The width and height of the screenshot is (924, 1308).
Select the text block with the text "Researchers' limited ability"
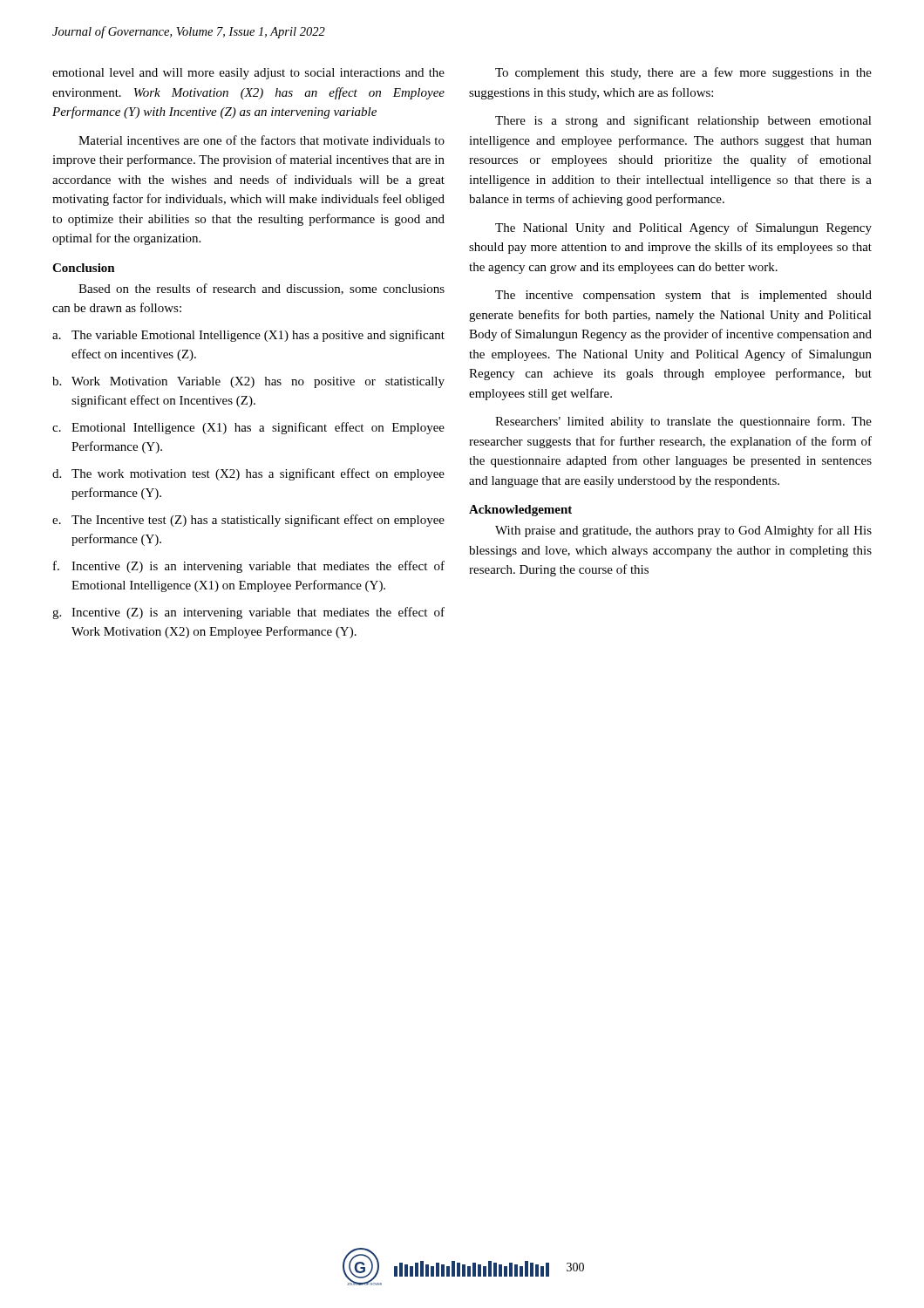(670, 451)
